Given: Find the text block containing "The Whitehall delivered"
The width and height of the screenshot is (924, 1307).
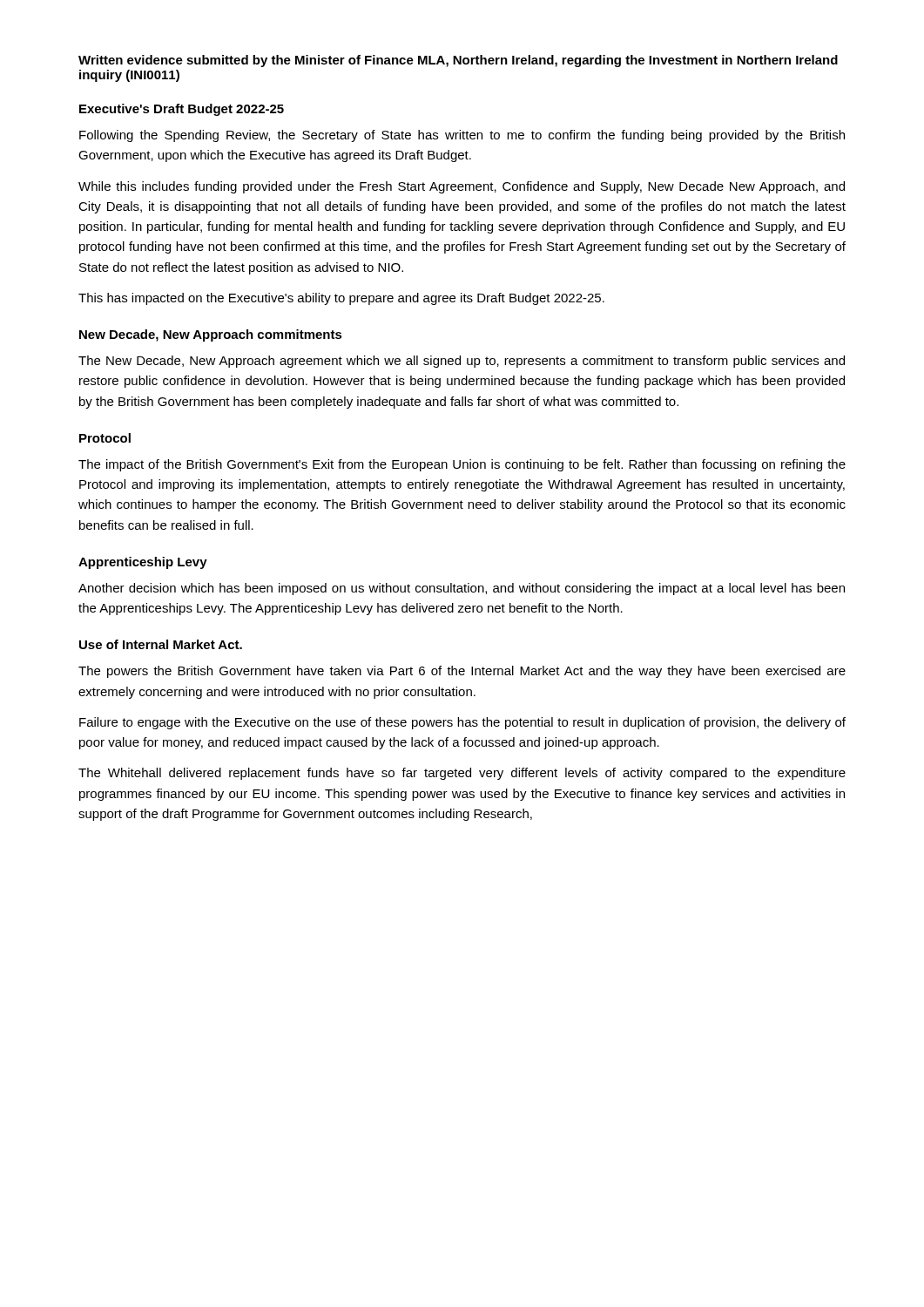Looking at the screenshot, I should click(462, 793).
